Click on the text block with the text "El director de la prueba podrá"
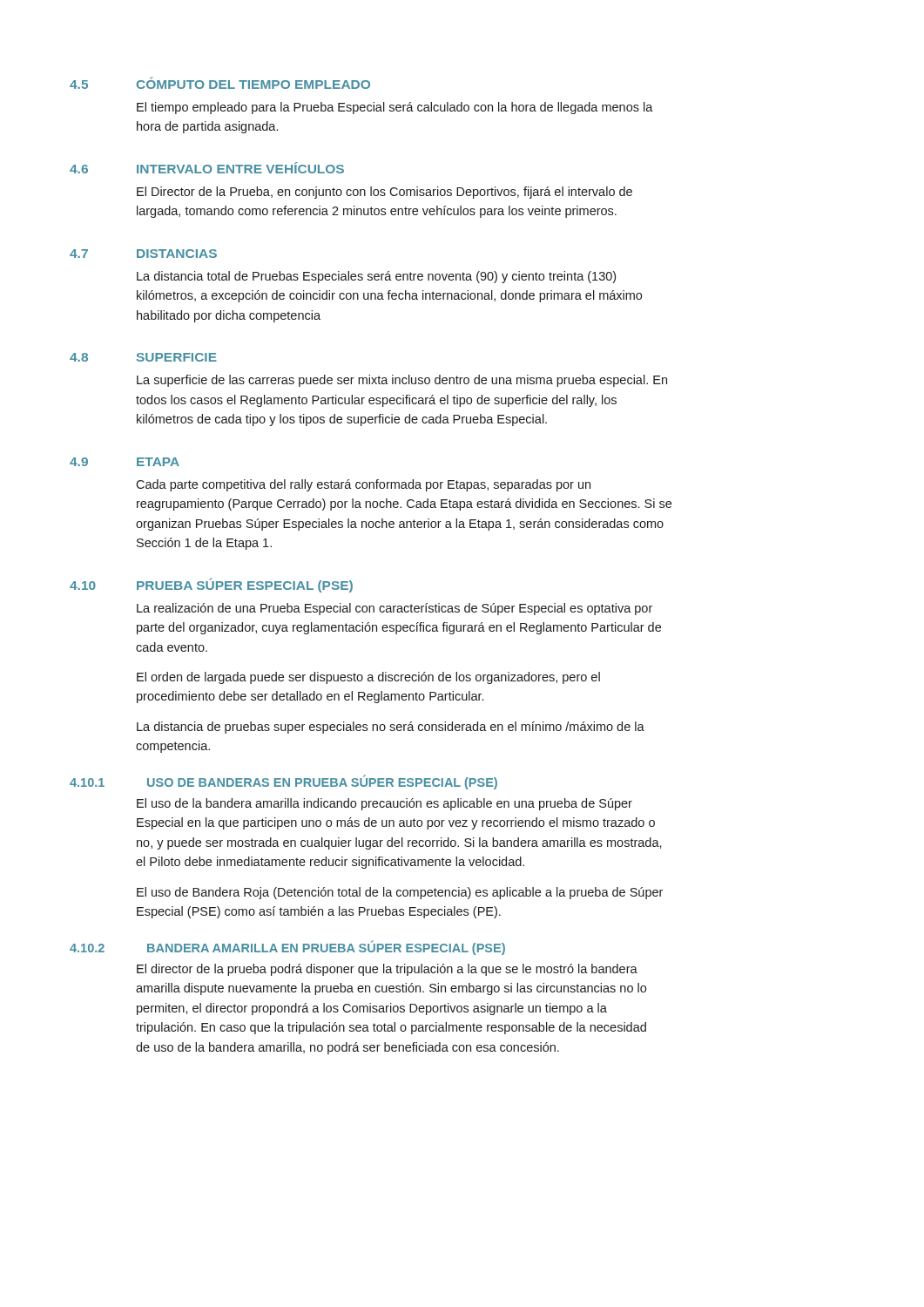This screenshot has width=924, height=1307. pos(391,1008)
